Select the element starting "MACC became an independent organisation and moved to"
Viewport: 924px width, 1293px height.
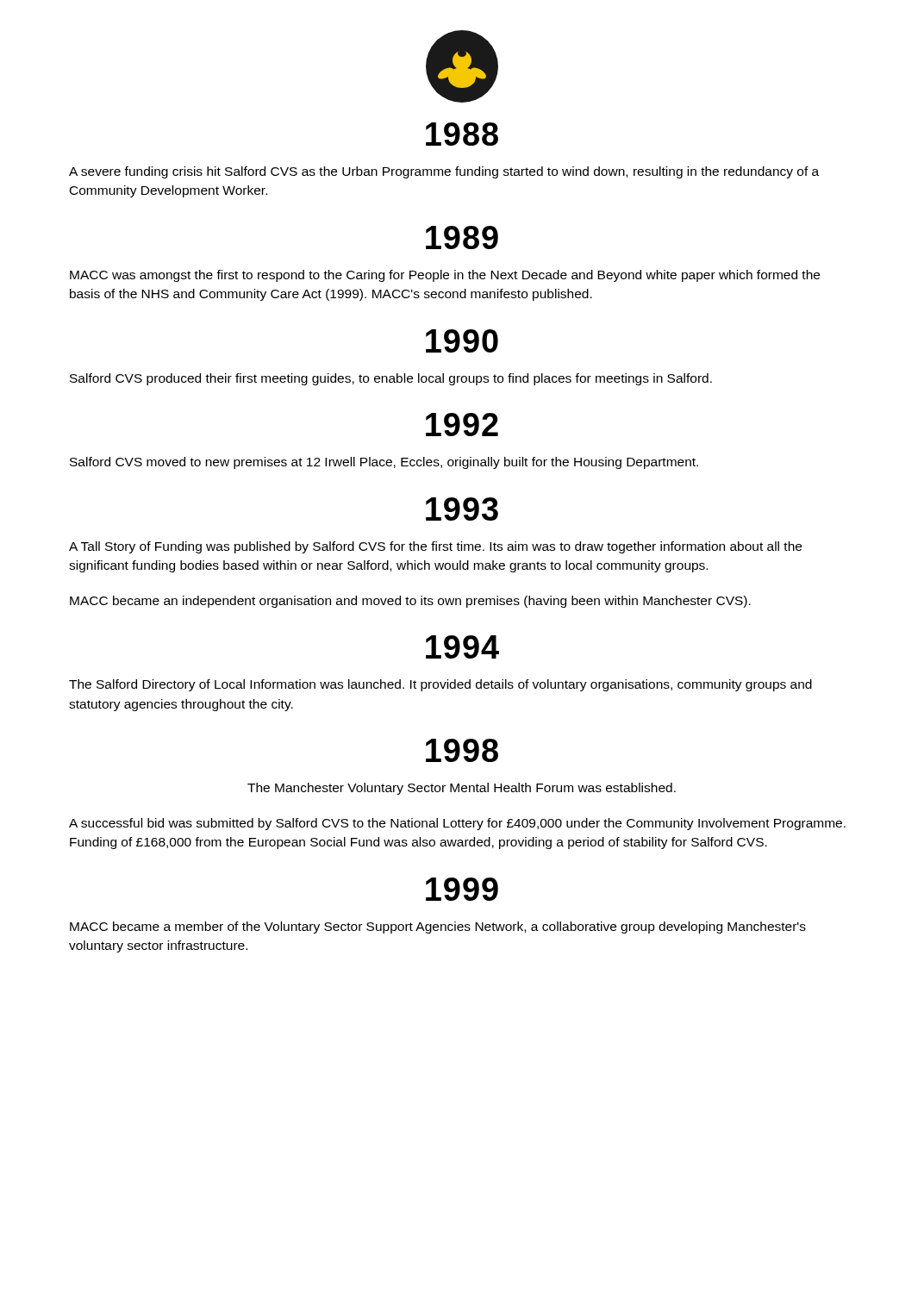point(462,601)
